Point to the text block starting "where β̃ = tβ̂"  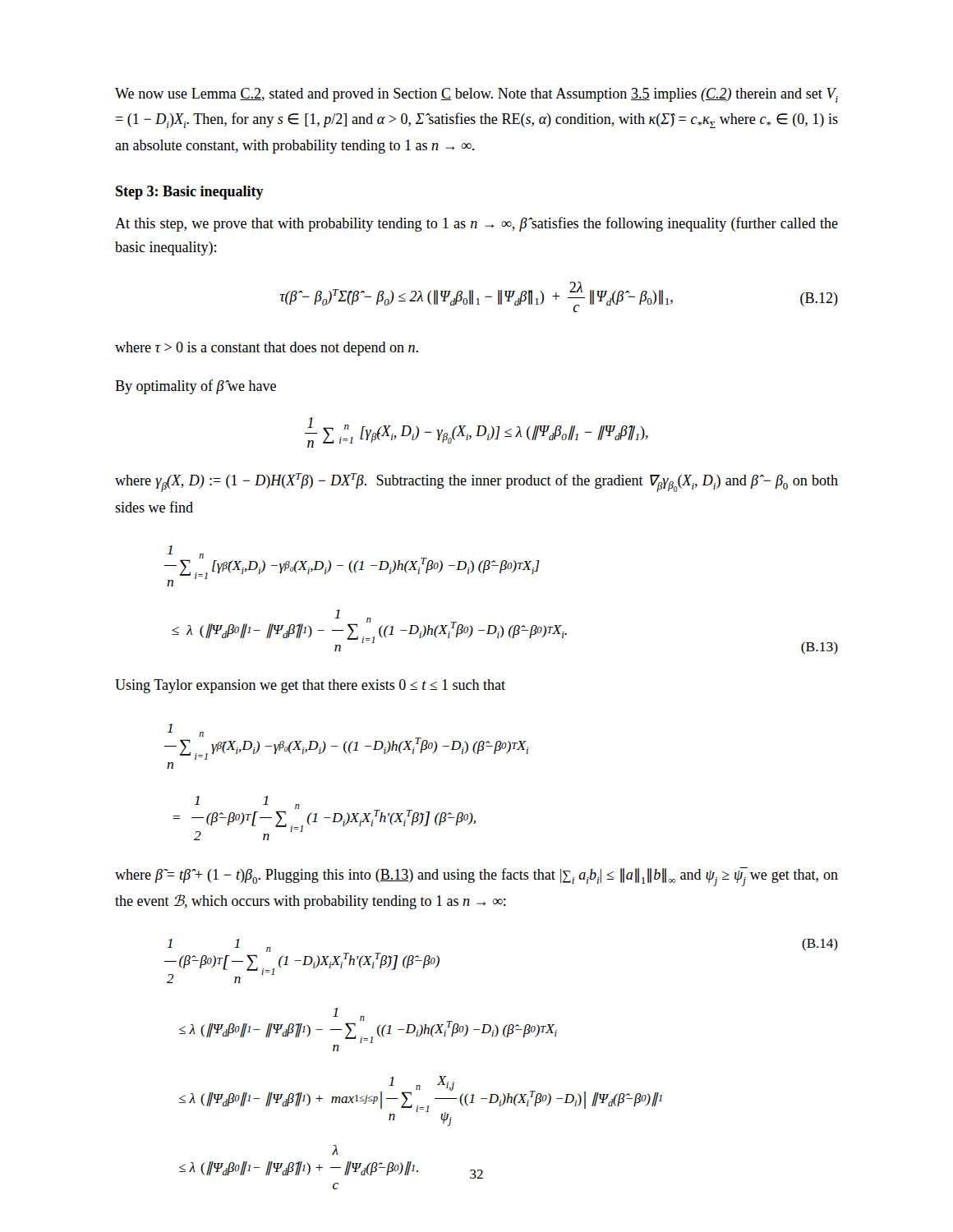pos(476,888)
